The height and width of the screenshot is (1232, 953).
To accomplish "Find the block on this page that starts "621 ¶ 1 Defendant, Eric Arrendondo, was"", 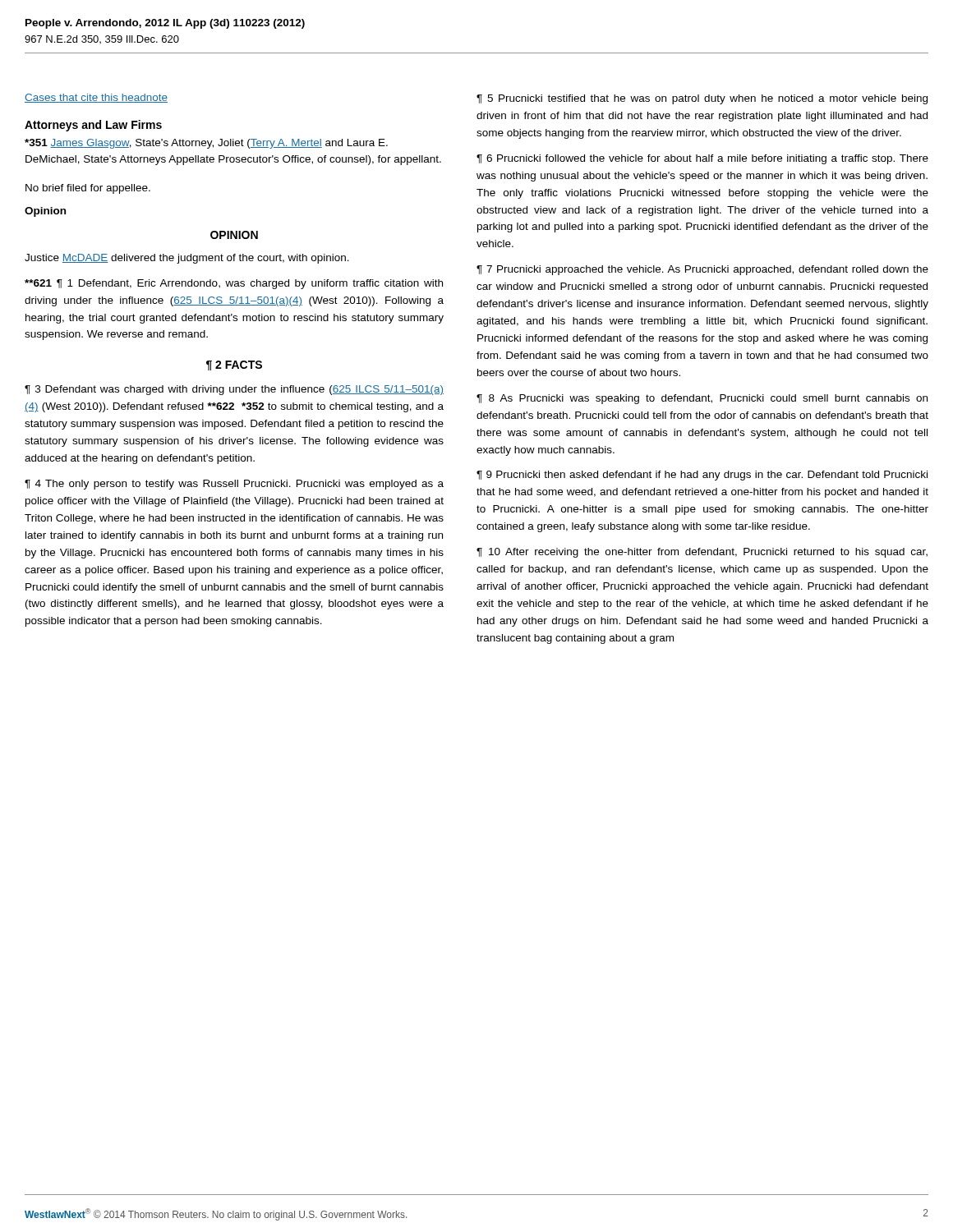I will click(x=234, y=308).
